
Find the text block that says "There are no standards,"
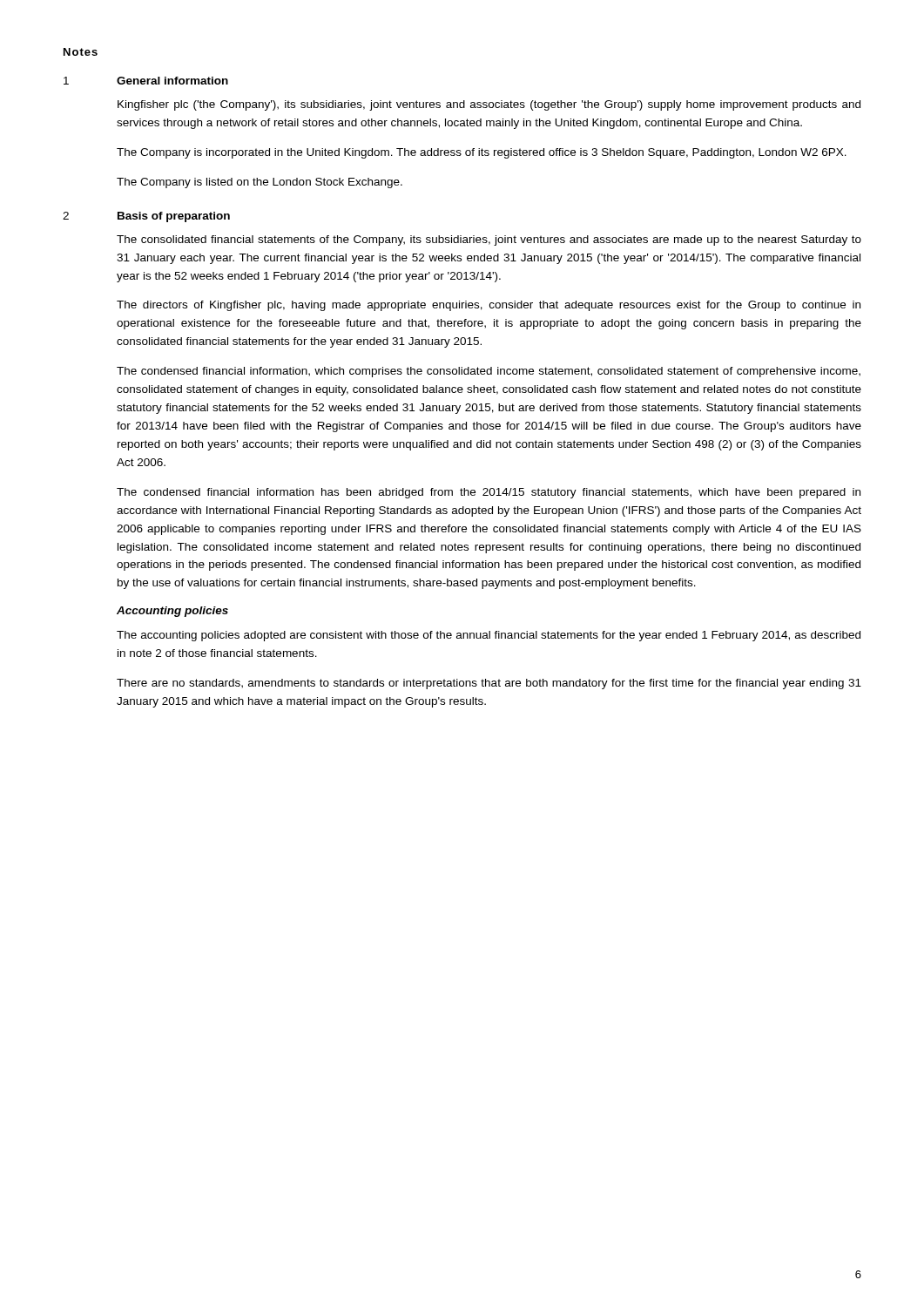point(489,692)
